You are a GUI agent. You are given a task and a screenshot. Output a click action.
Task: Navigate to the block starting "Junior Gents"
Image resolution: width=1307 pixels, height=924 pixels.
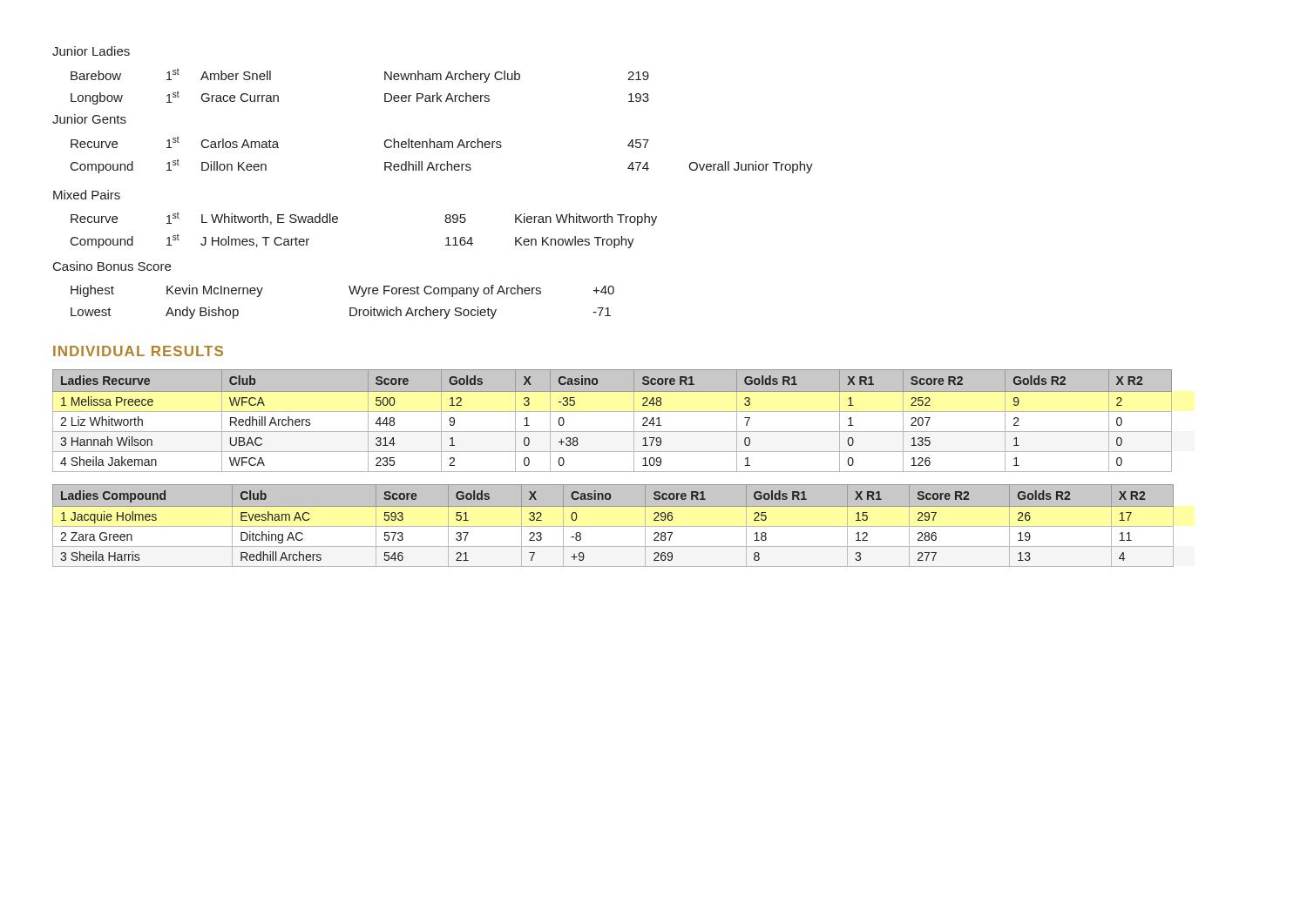pos(89,119)
